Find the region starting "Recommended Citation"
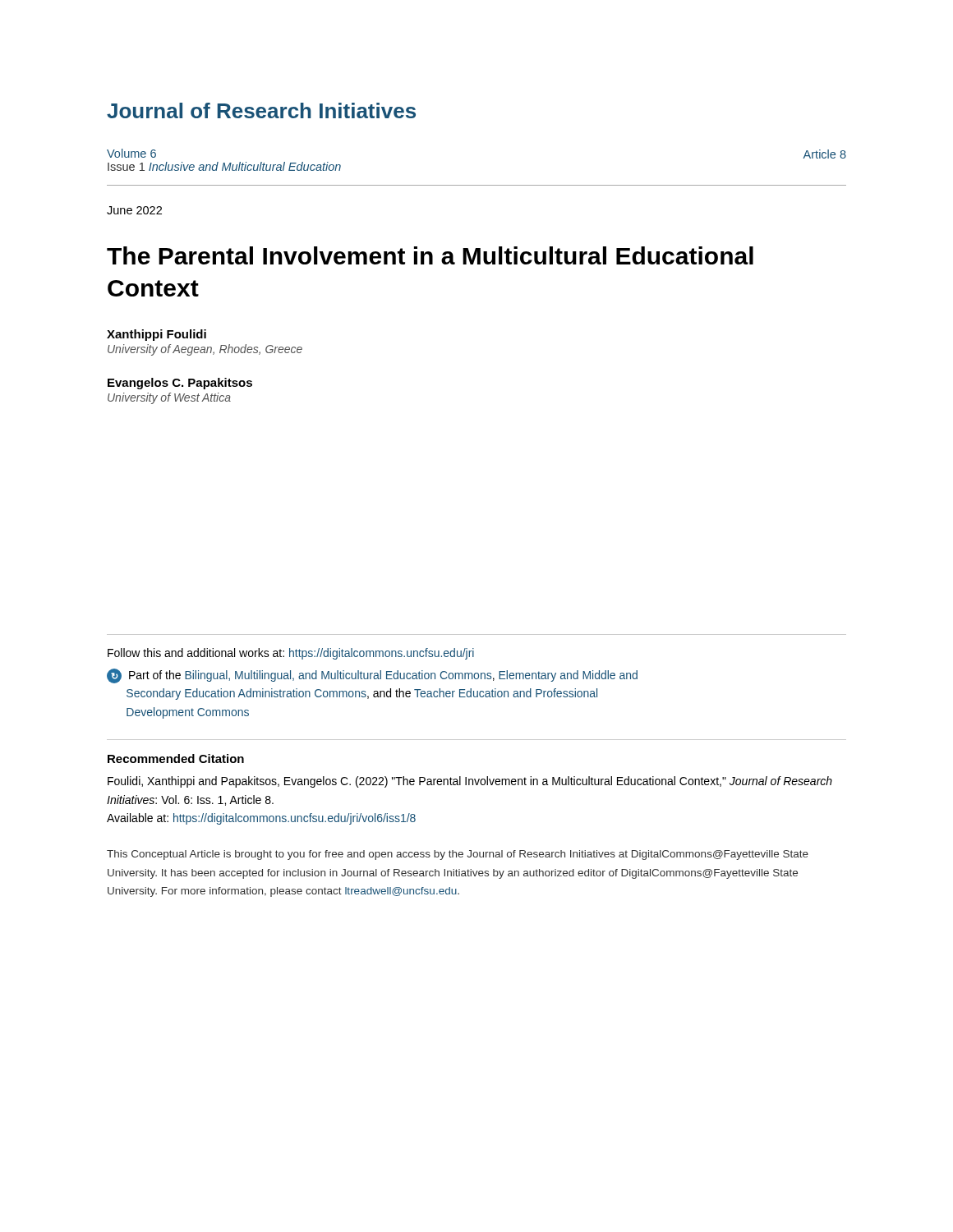 click(176, 759)
